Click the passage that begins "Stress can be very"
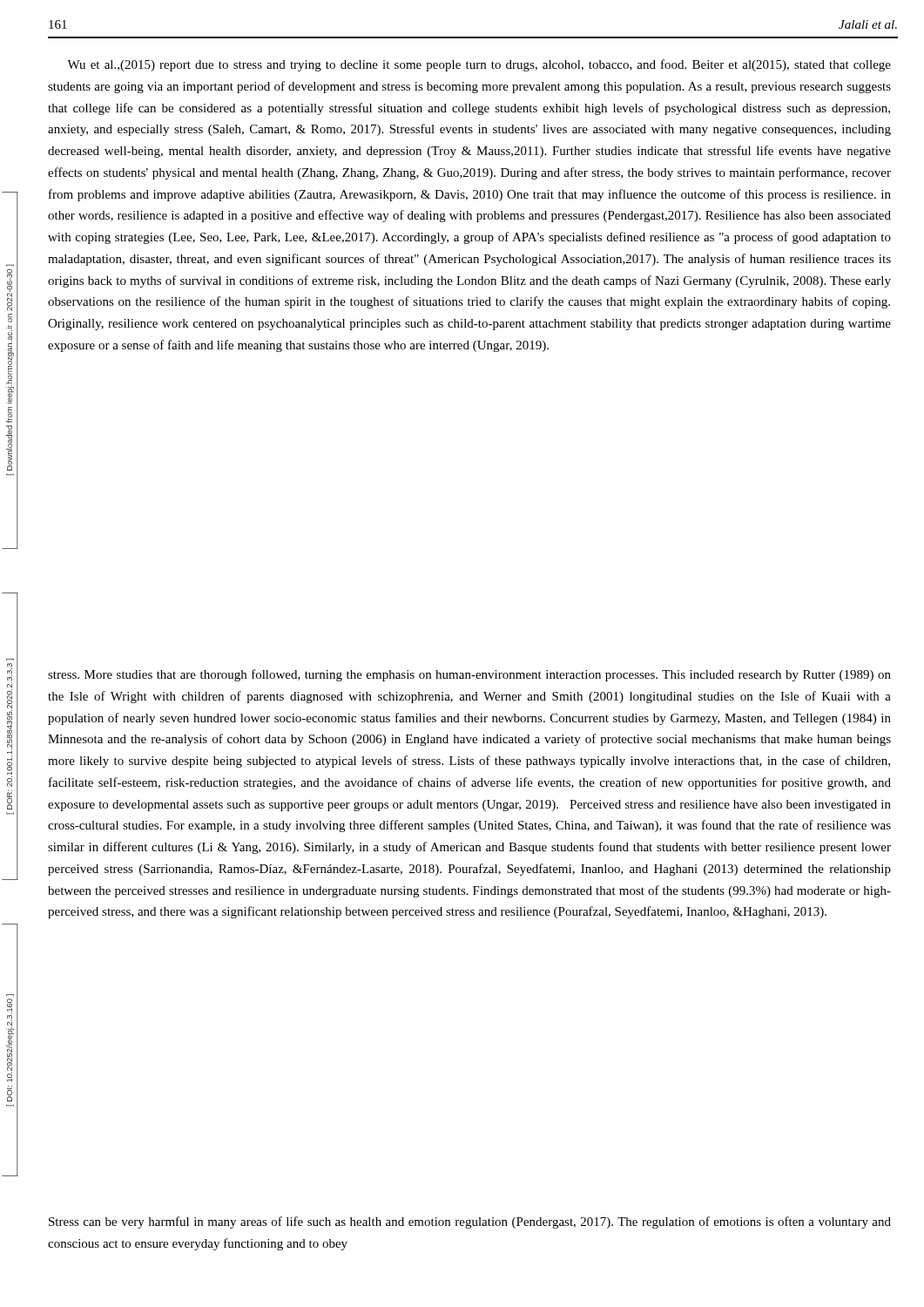 (x=469, y=1233)
